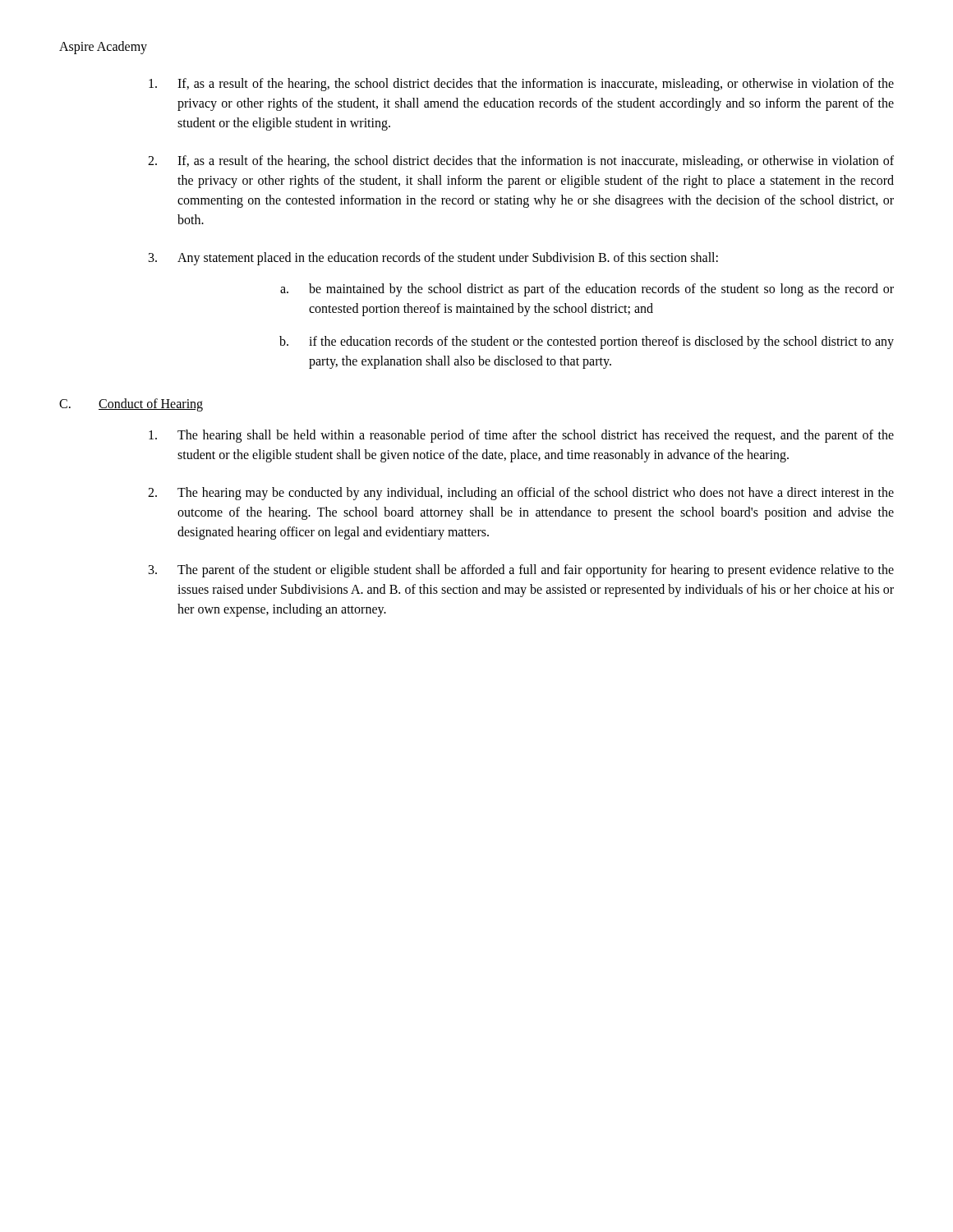
Task: Where is the passage that starts "3. The parent of the student or eligible"?
Action: tap(476, 590)
